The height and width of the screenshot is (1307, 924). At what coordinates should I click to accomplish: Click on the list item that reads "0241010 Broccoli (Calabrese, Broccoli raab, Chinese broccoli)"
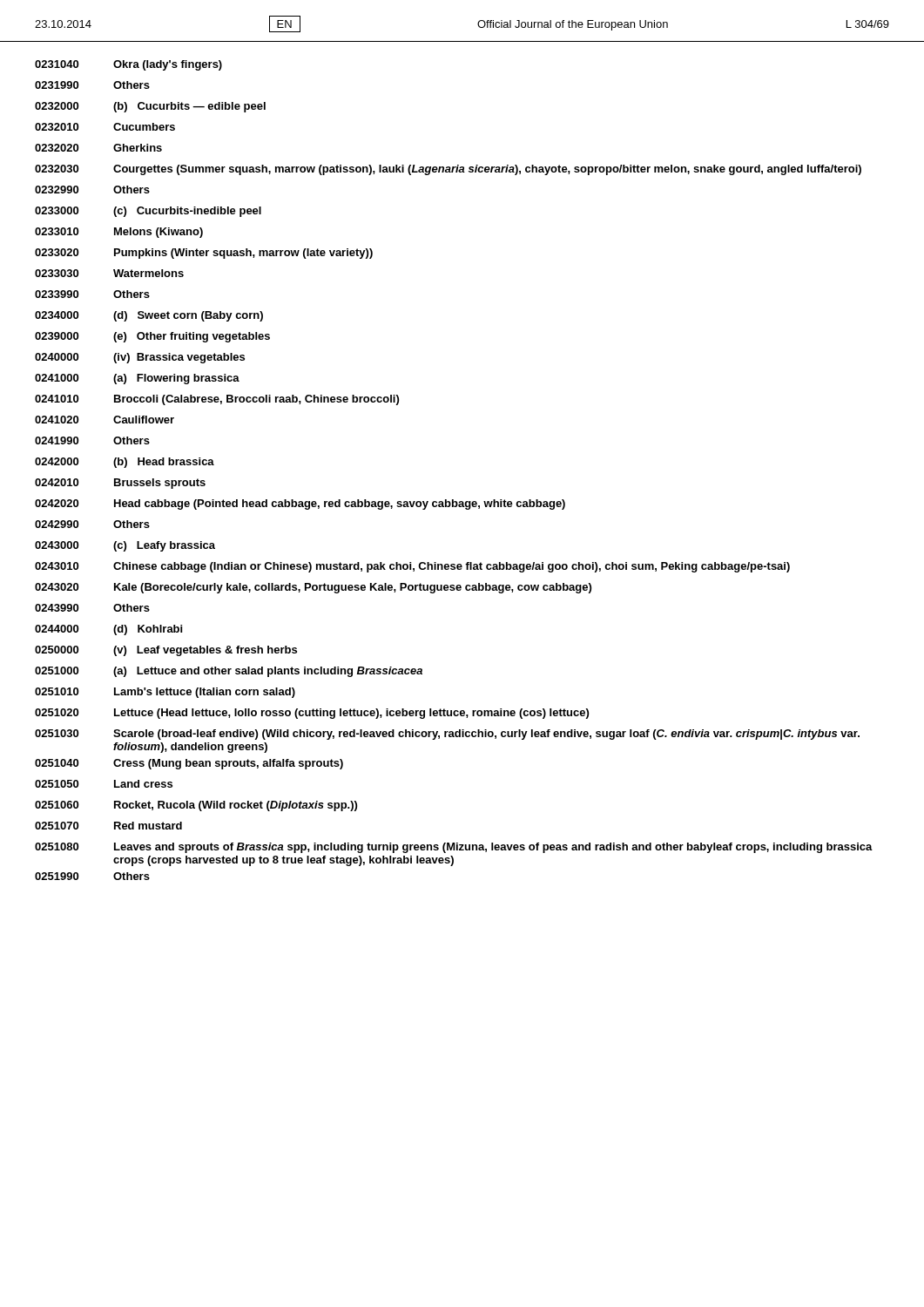click(217, 400)
